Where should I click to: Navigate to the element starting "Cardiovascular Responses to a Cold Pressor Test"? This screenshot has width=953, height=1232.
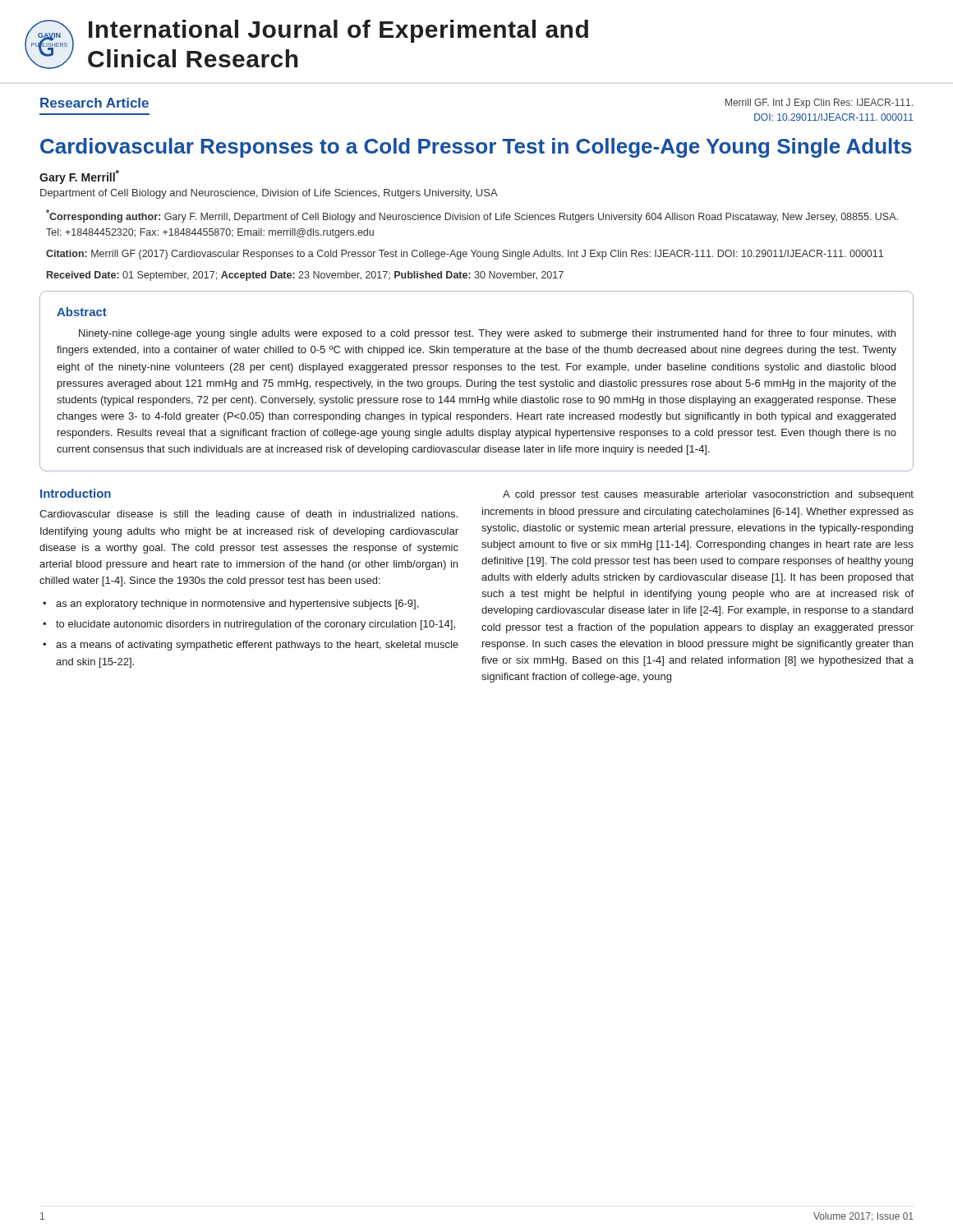[476, 146]
